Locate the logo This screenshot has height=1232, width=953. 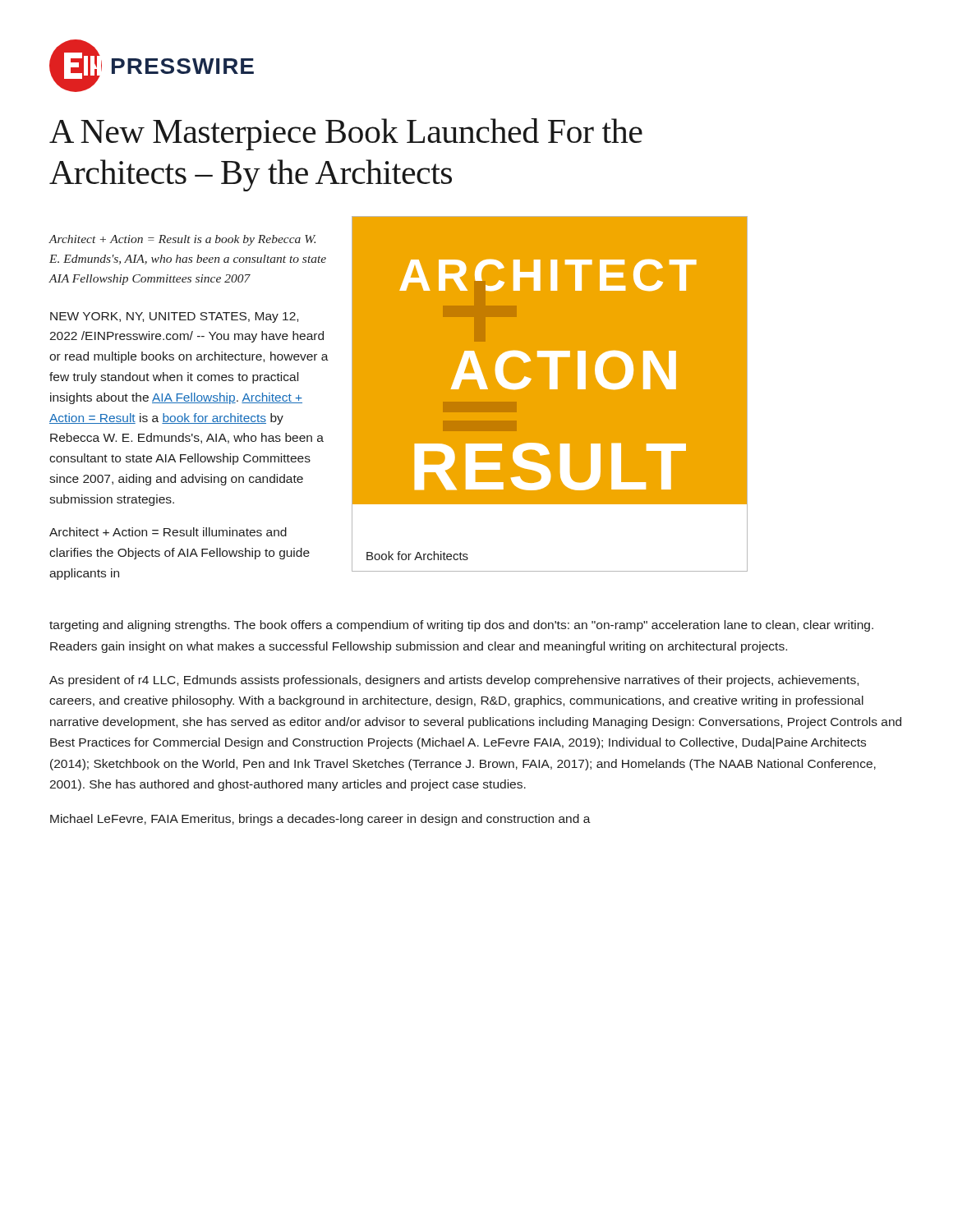(x=476, y=66)
